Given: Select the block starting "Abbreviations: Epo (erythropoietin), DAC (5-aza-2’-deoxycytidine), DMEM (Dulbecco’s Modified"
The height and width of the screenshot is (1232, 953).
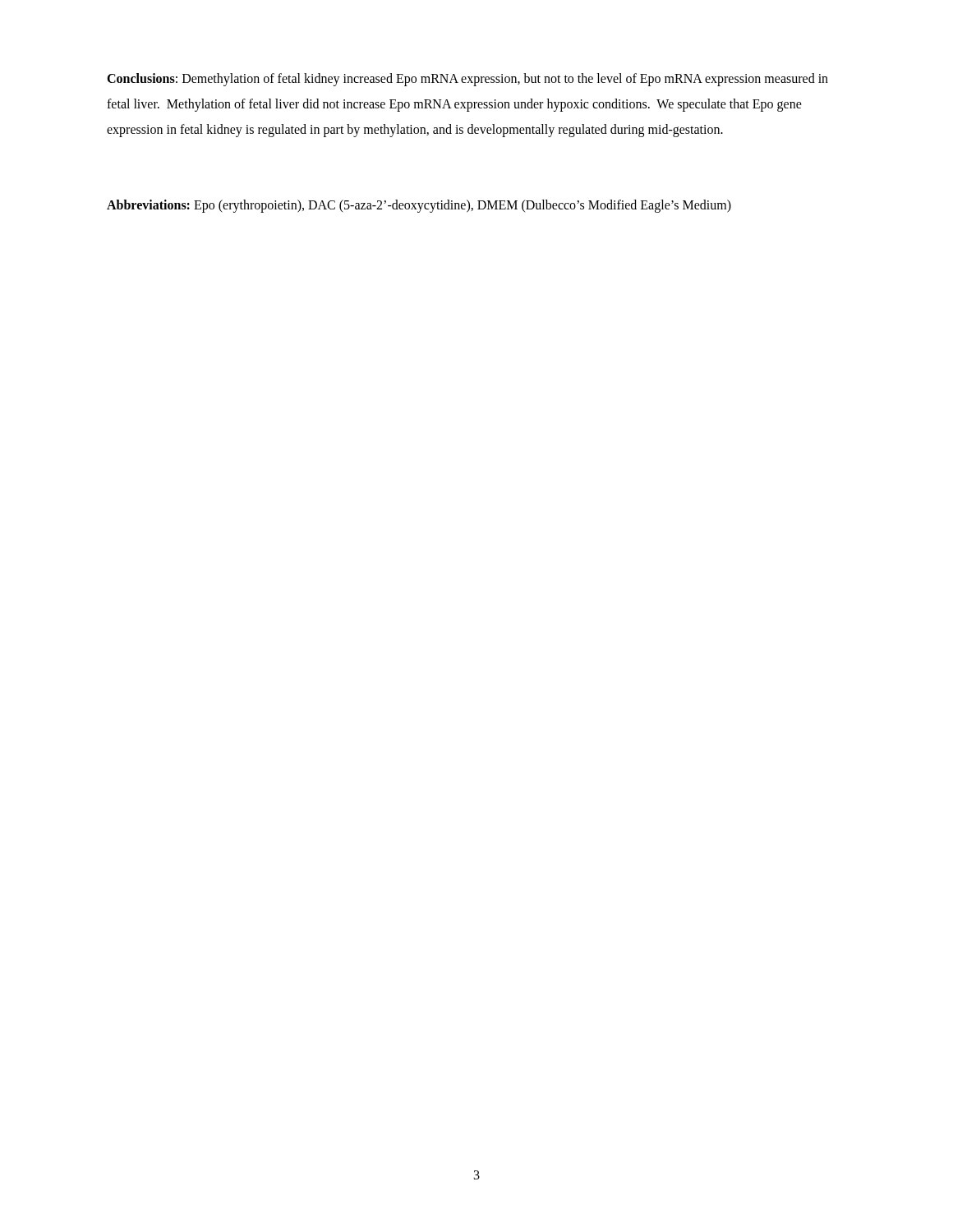Looking at the screenshot, I should [419, 205].
